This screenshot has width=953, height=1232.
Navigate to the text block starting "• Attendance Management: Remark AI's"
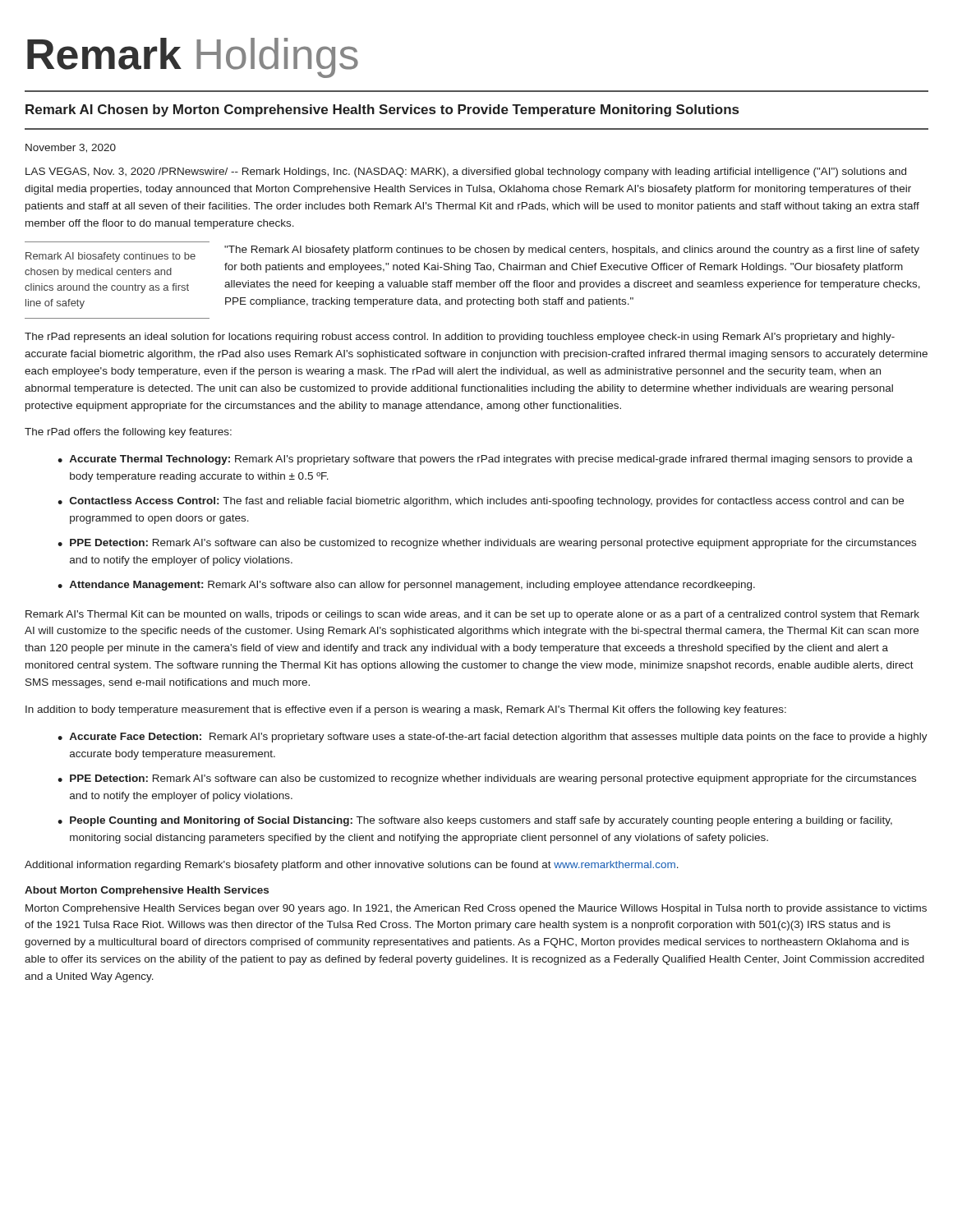[x=407, y=586]
